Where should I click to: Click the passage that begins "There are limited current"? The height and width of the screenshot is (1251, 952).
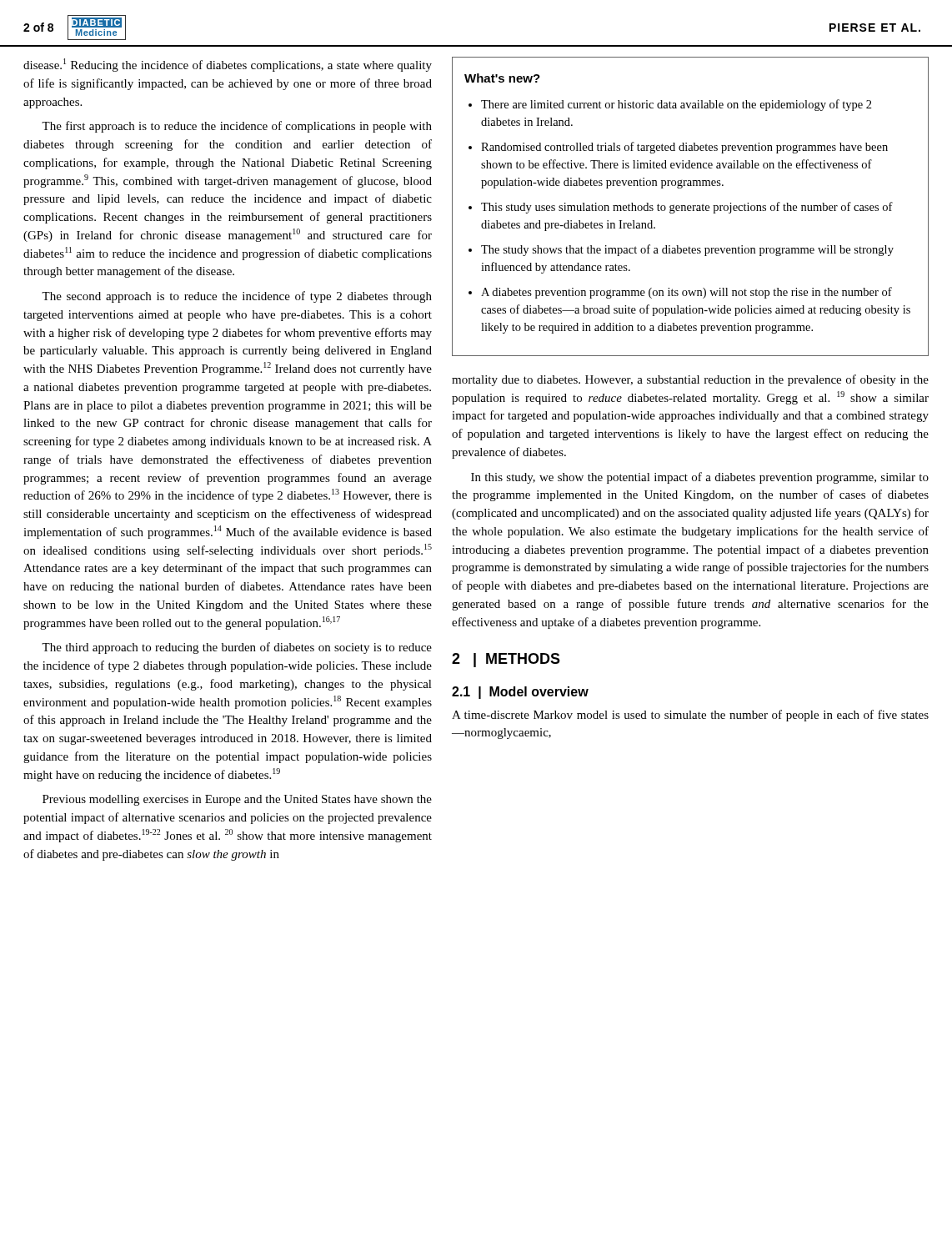pos(698,113)
